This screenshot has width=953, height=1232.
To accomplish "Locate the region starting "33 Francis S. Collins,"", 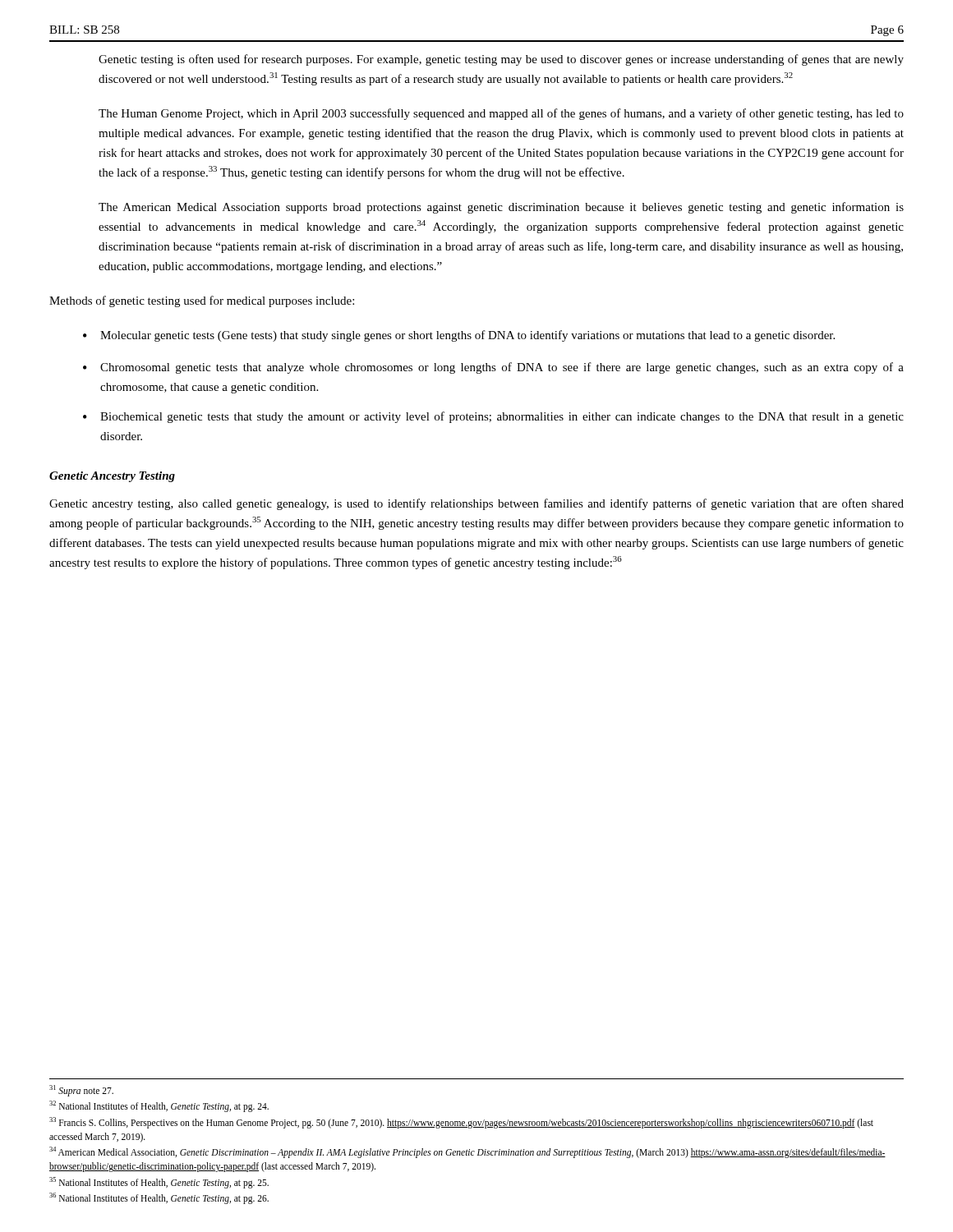I will click(x=461, y=1129).
